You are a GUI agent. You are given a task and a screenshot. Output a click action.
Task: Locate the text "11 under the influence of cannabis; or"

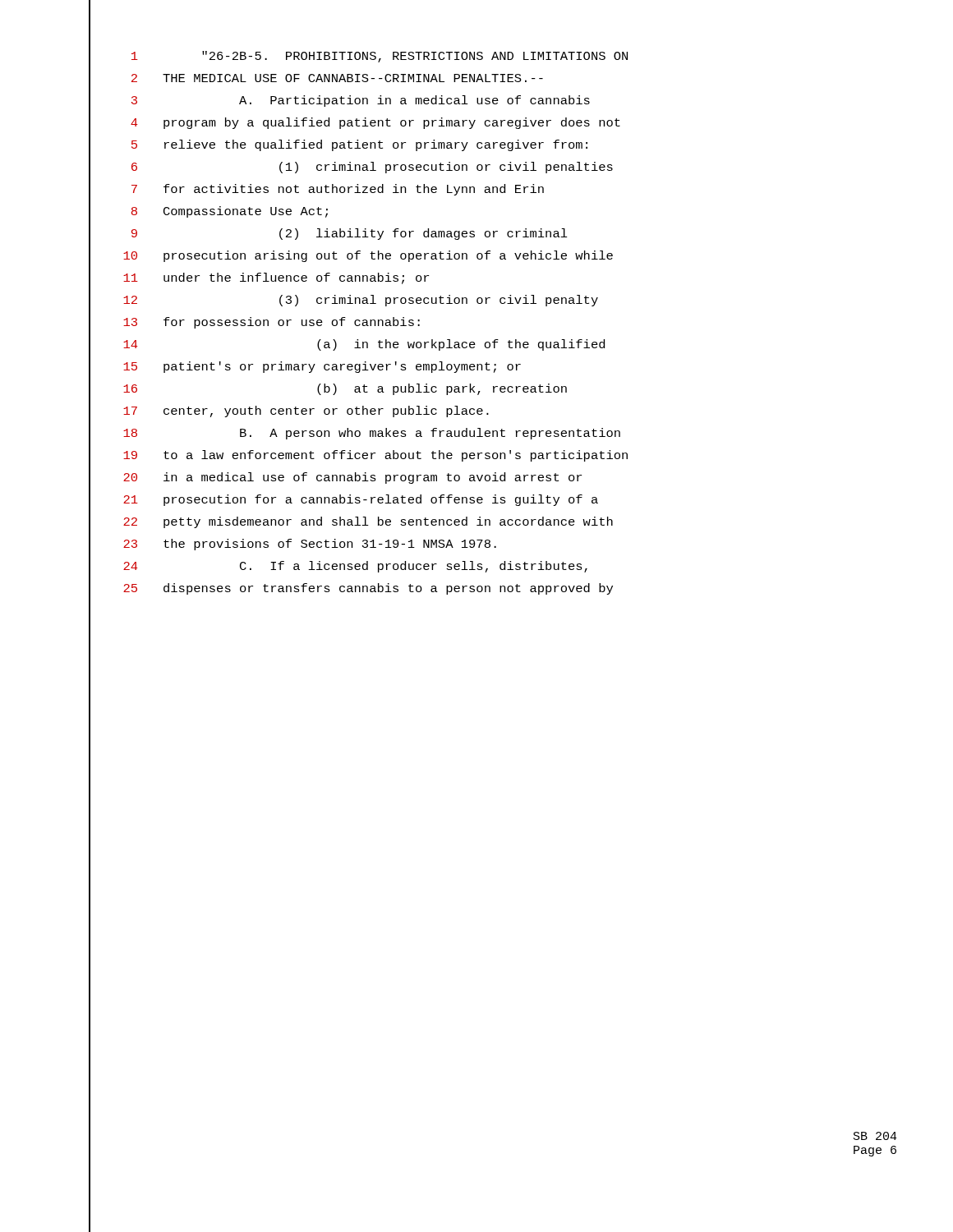click(x=268, y=278)
